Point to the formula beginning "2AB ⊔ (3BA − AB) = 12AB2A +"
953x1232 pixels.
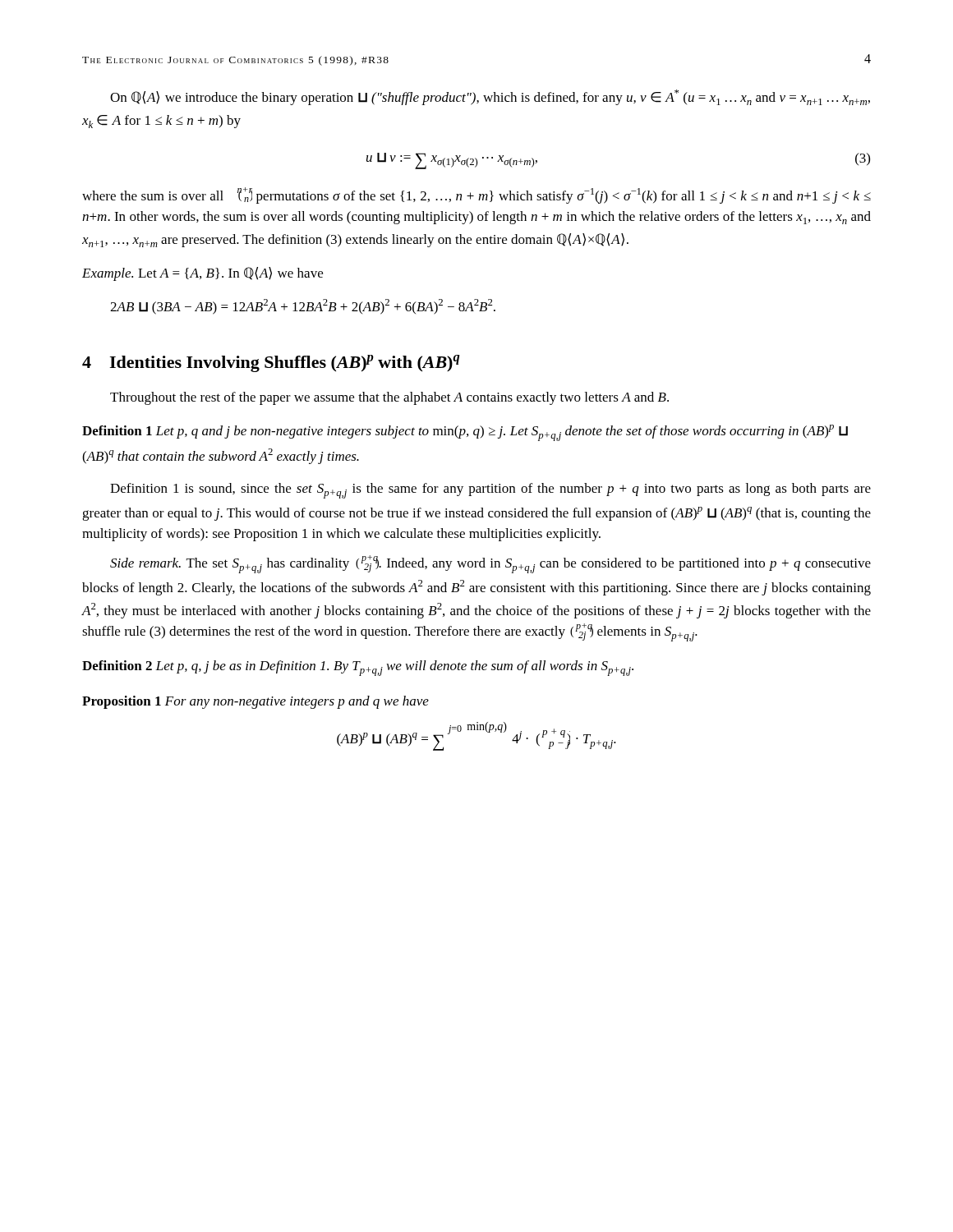coord(303,306)
